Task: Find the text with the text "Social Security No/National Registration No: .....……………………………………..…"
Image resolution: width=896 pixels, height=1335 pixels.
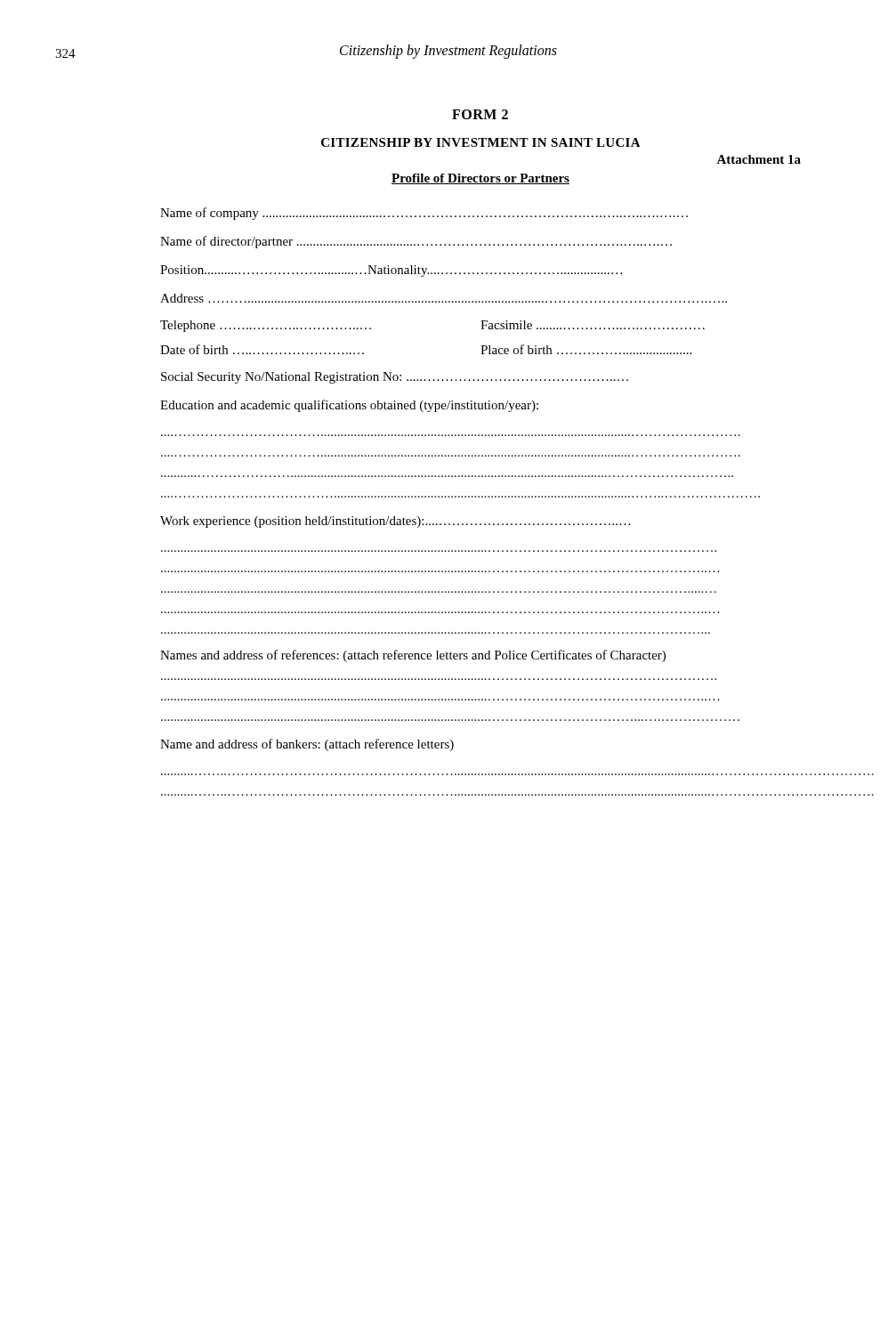Action: pyautogui.click(x=395, y=376)
